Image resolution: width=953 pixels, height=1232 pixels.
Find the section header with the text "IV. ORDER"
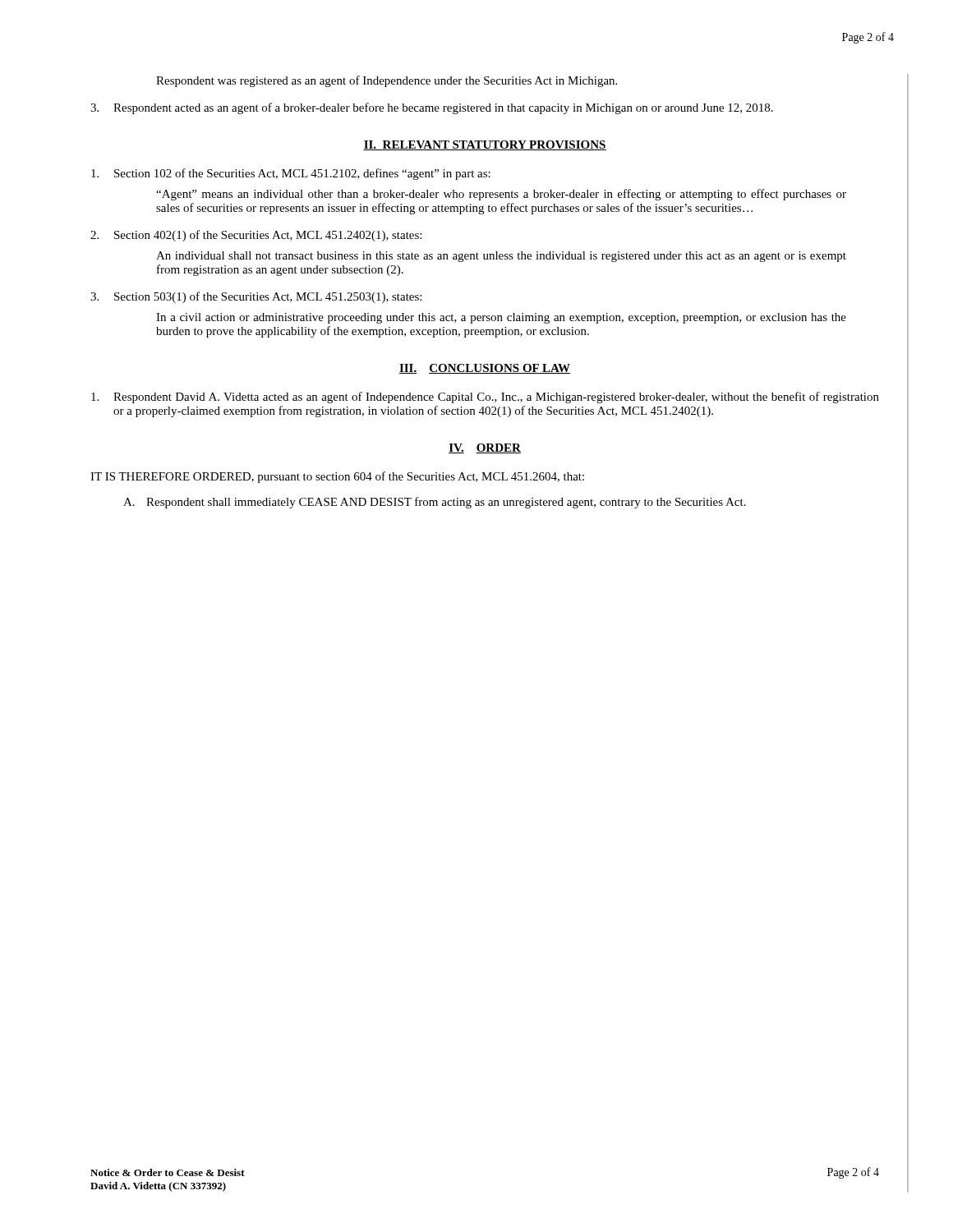tap(485, 448)
